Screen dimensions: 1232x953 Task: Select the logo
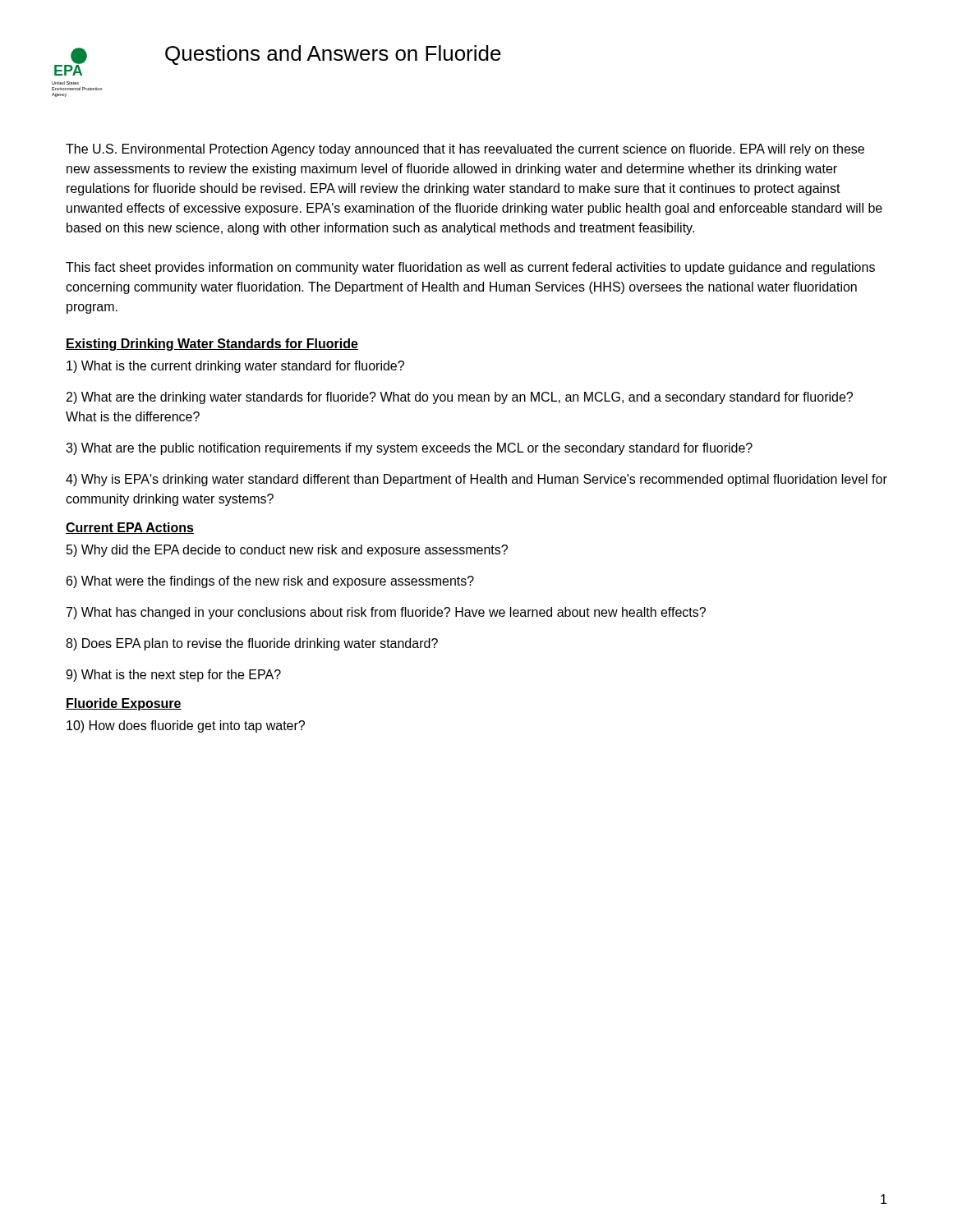click(99, 67)
